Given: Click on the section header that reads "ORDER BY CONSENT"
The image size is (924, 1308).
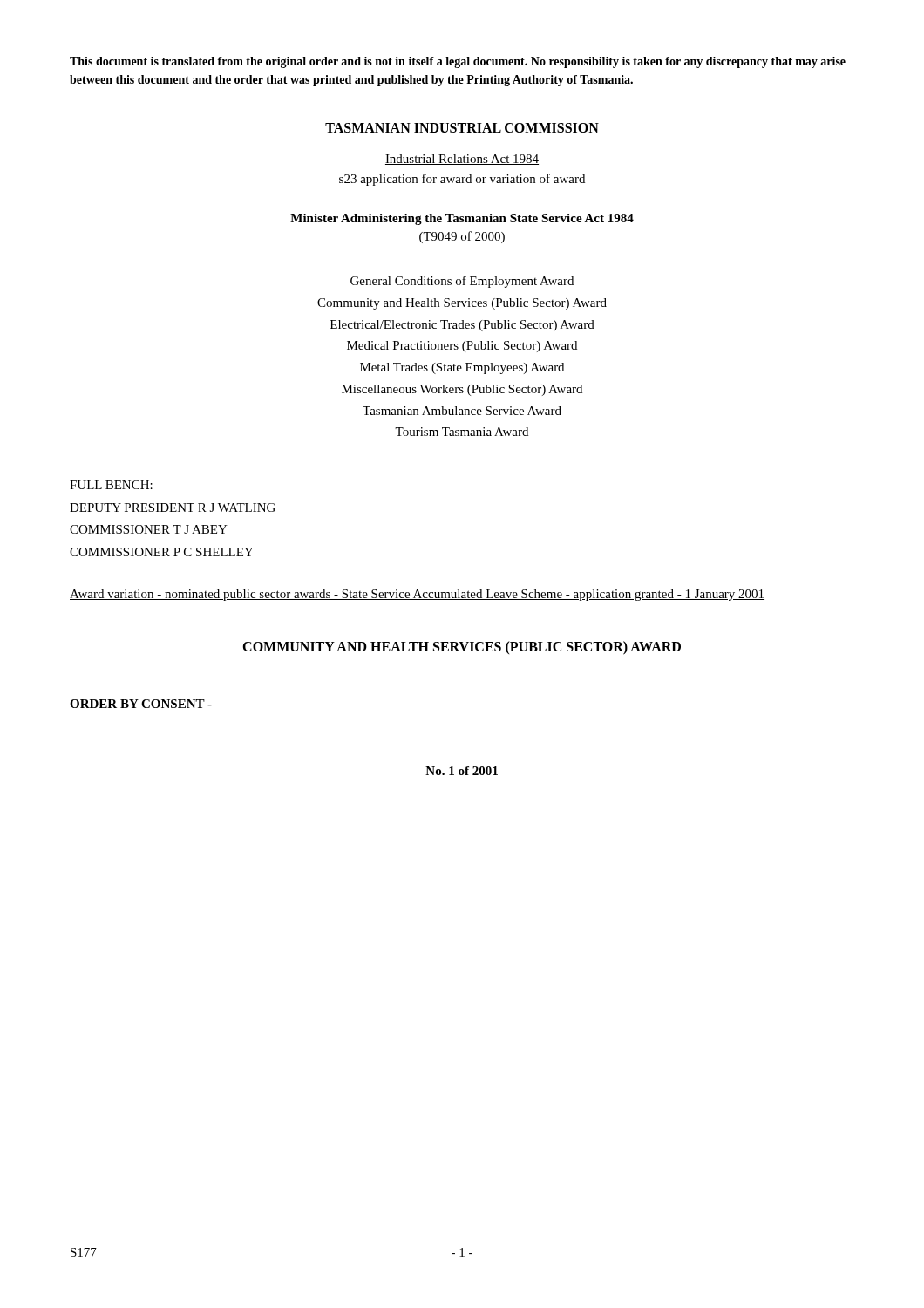Looking at the screenshot, I should pos(141,703).
